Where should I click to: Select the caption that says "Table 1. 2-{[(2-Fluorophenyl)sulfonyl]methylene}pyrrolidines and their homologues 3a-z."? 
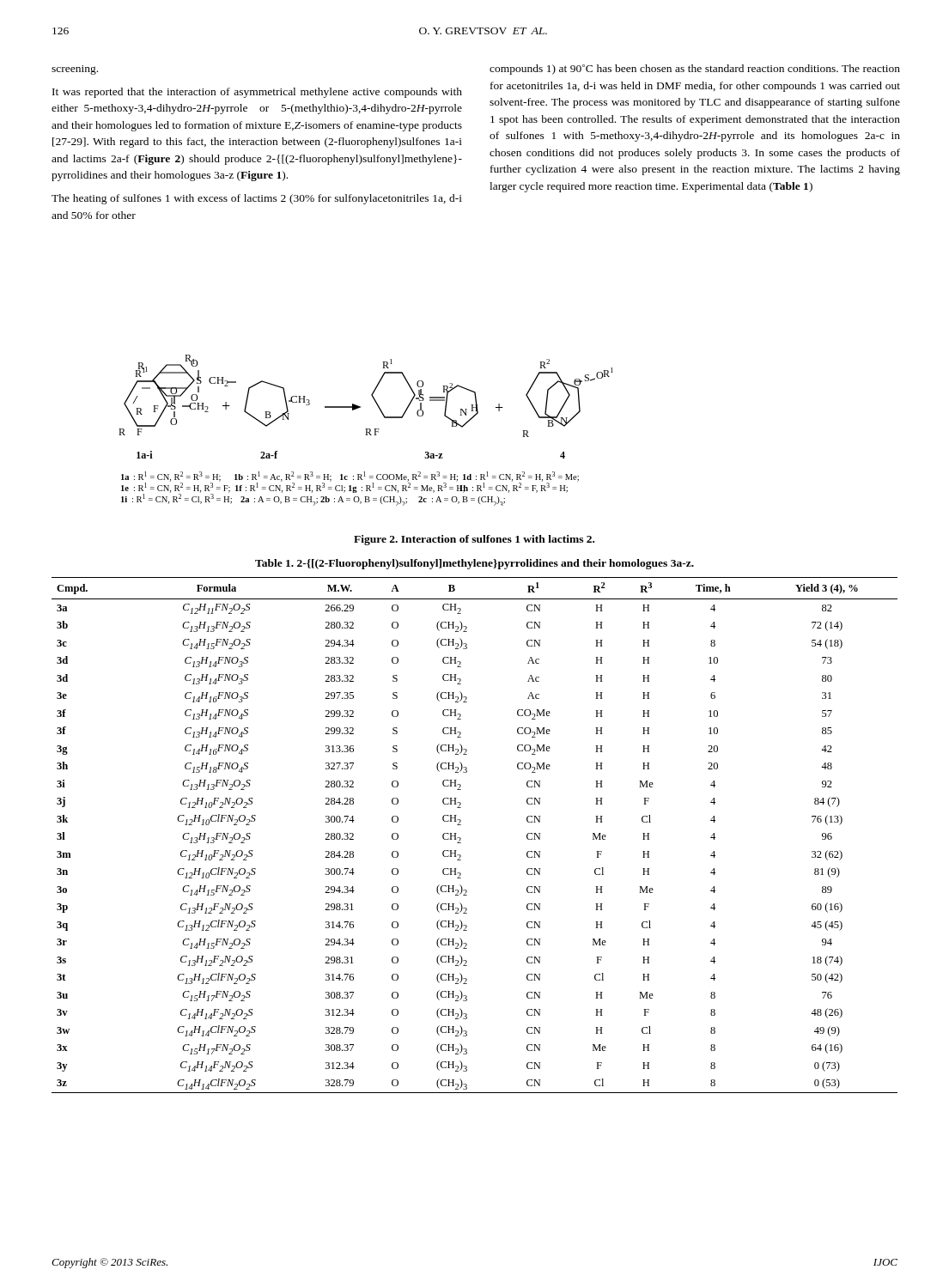[x=474, y=563]
